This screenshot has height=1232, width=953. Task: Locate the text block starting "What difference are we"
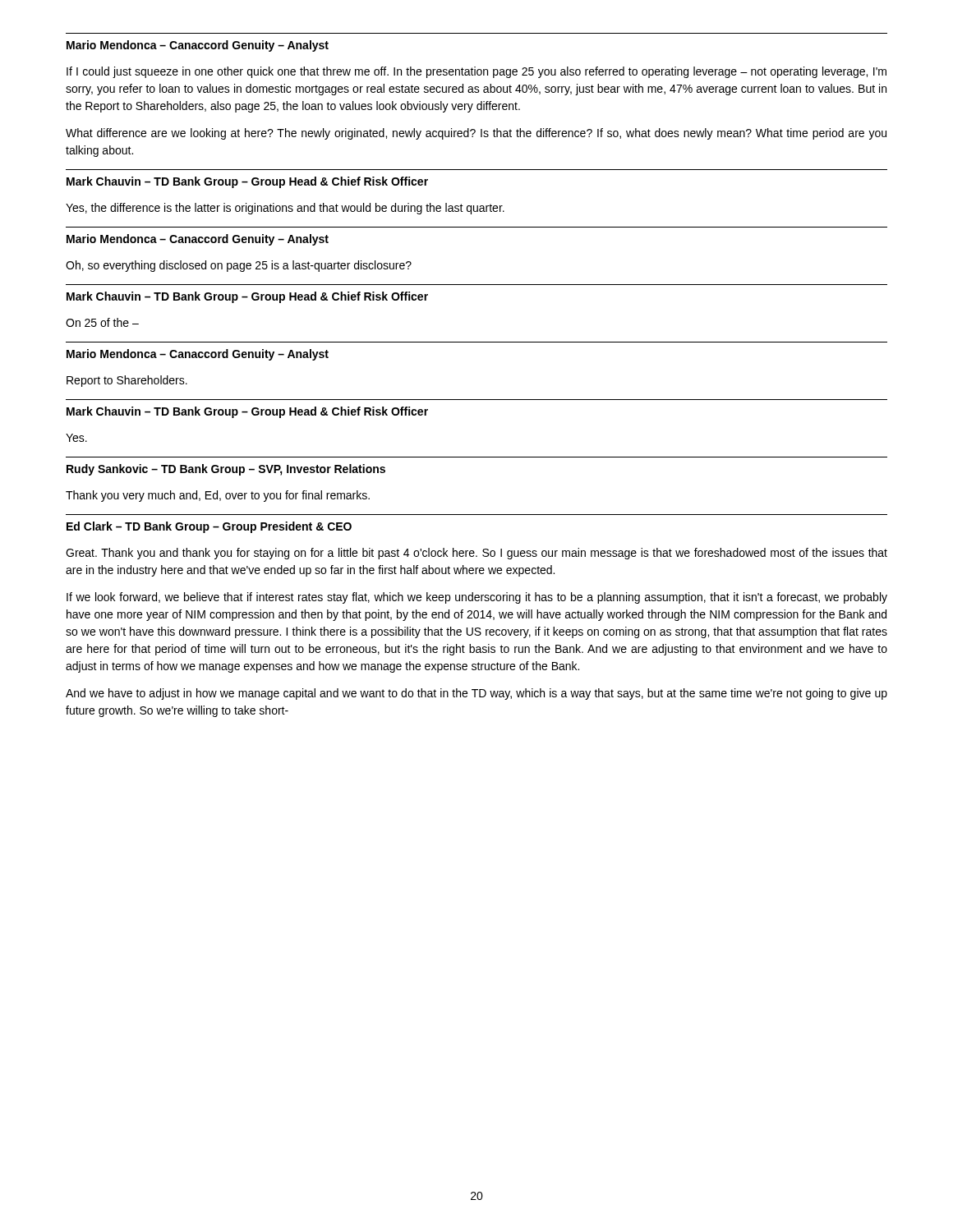click(476, 142)
